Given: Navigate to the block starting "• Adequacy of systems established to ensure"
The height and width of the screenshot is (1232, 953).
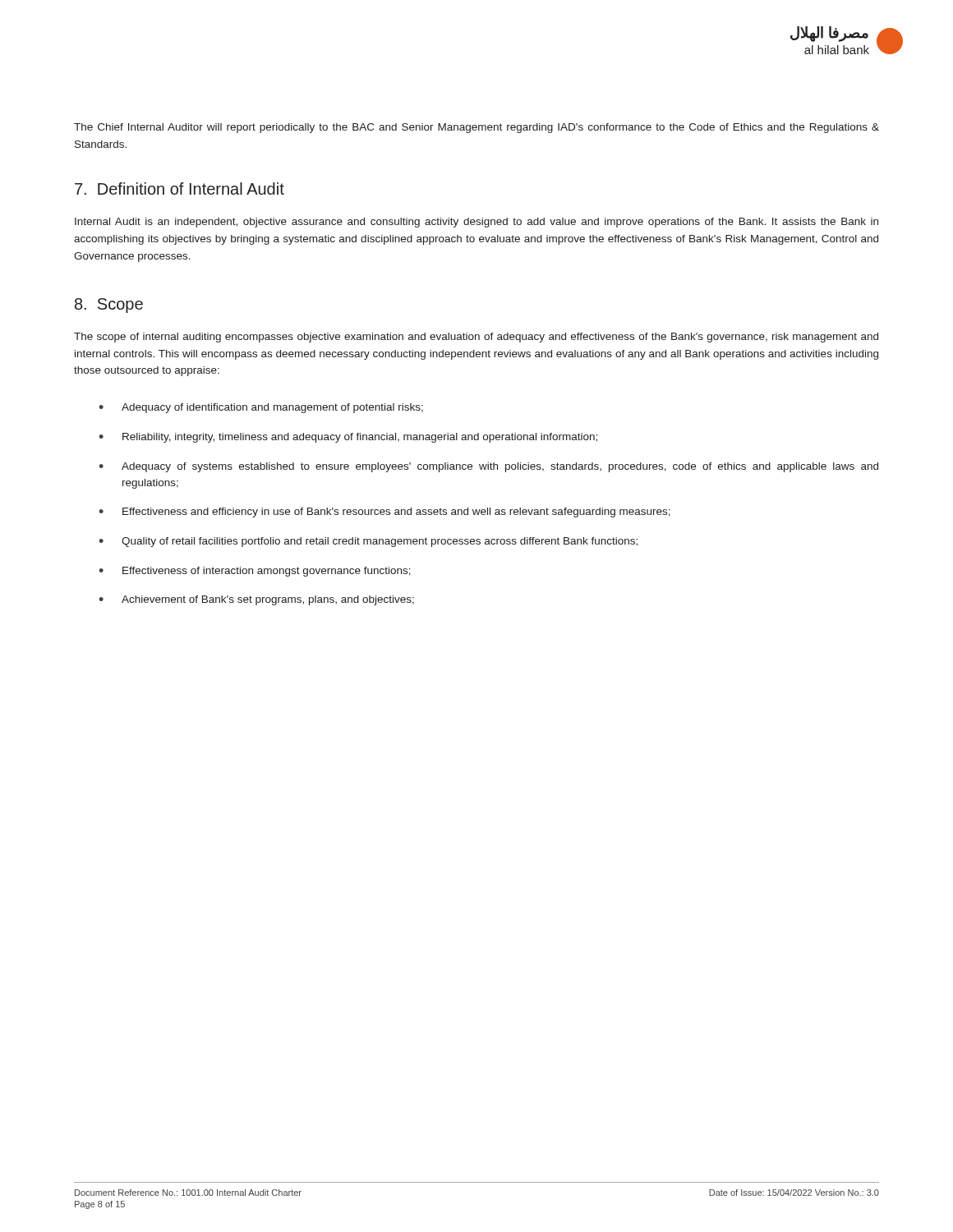Looking at the screenshot, I should pyautogui.click(x=489, y=475).
